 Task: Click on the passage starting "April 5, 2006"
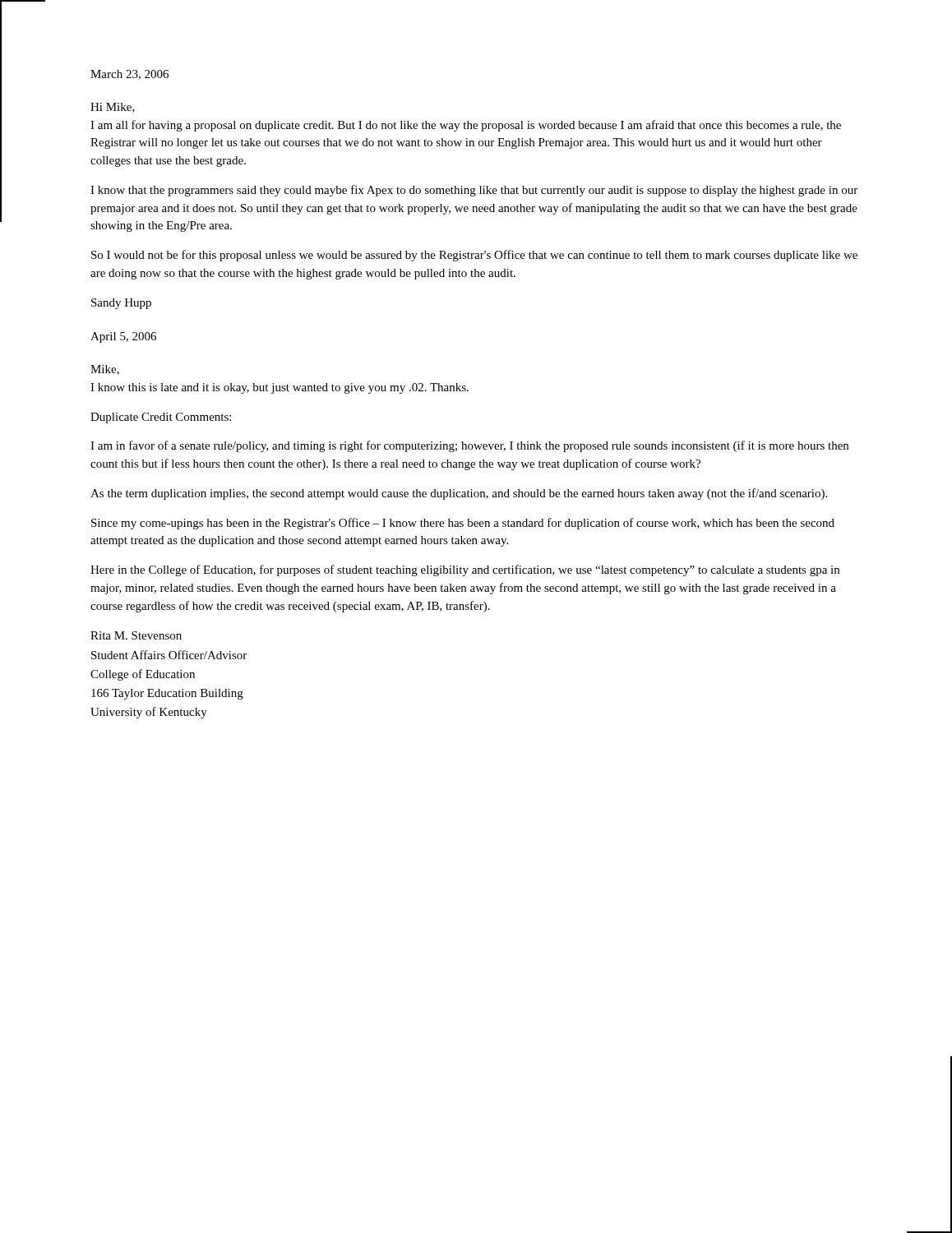point(123,336)
